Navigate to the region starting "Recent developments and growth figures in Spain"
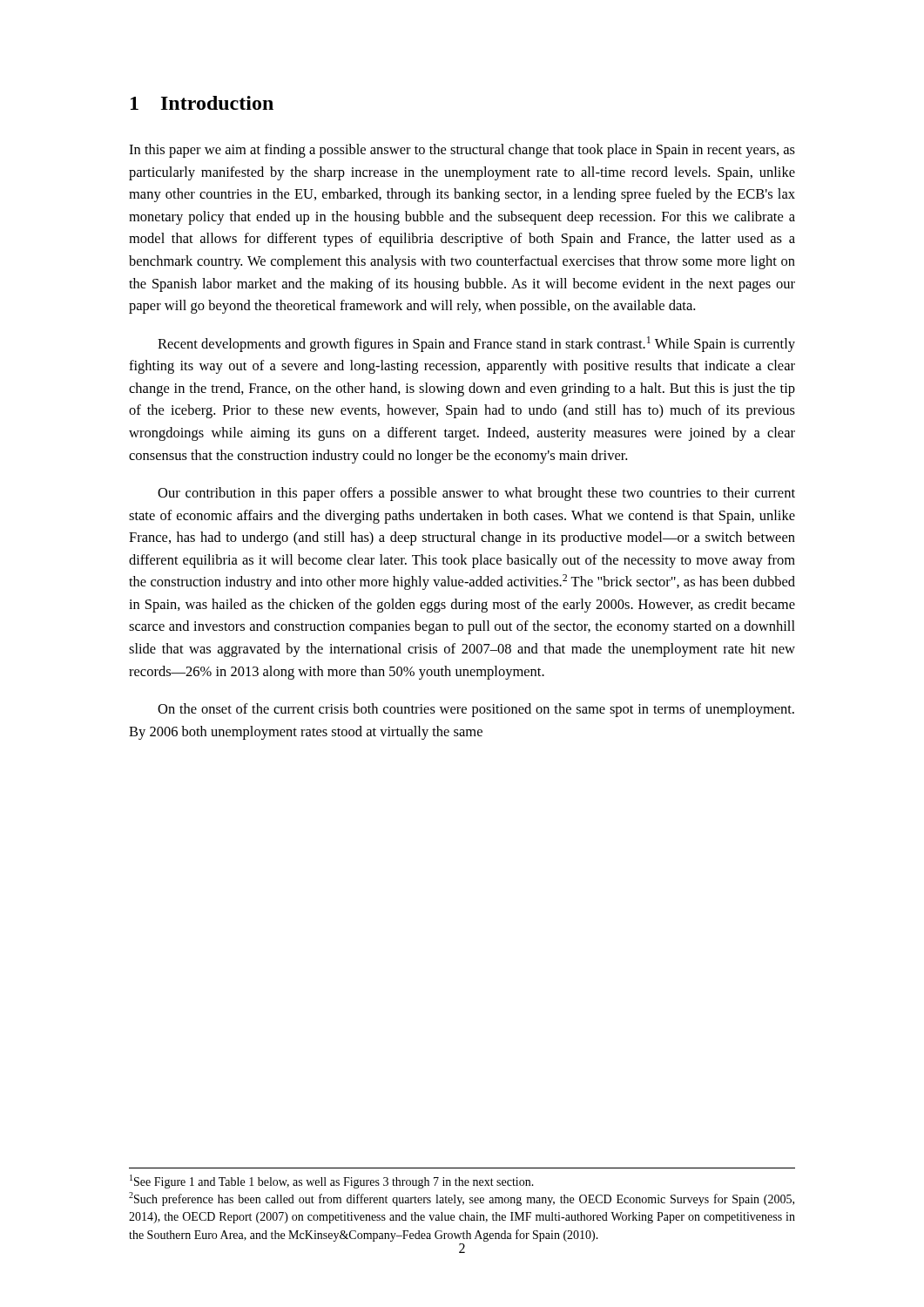The height and width of the screenshot is (1307, 924). [x=462, y=399]
